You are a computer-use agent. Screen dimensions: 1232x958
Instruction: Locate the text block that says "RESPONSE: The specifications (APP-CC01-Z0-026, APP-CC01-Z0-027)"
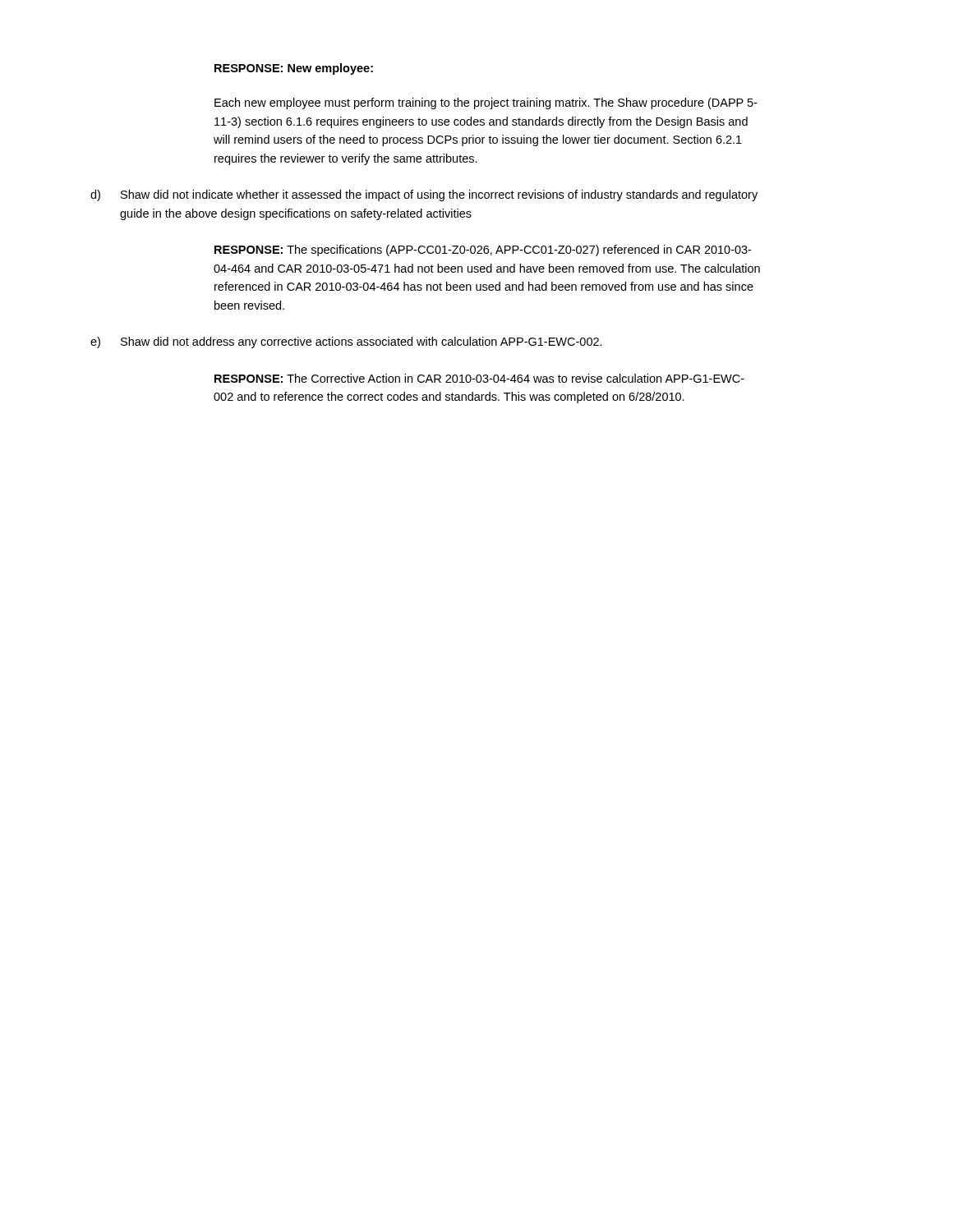coord(489,278)
